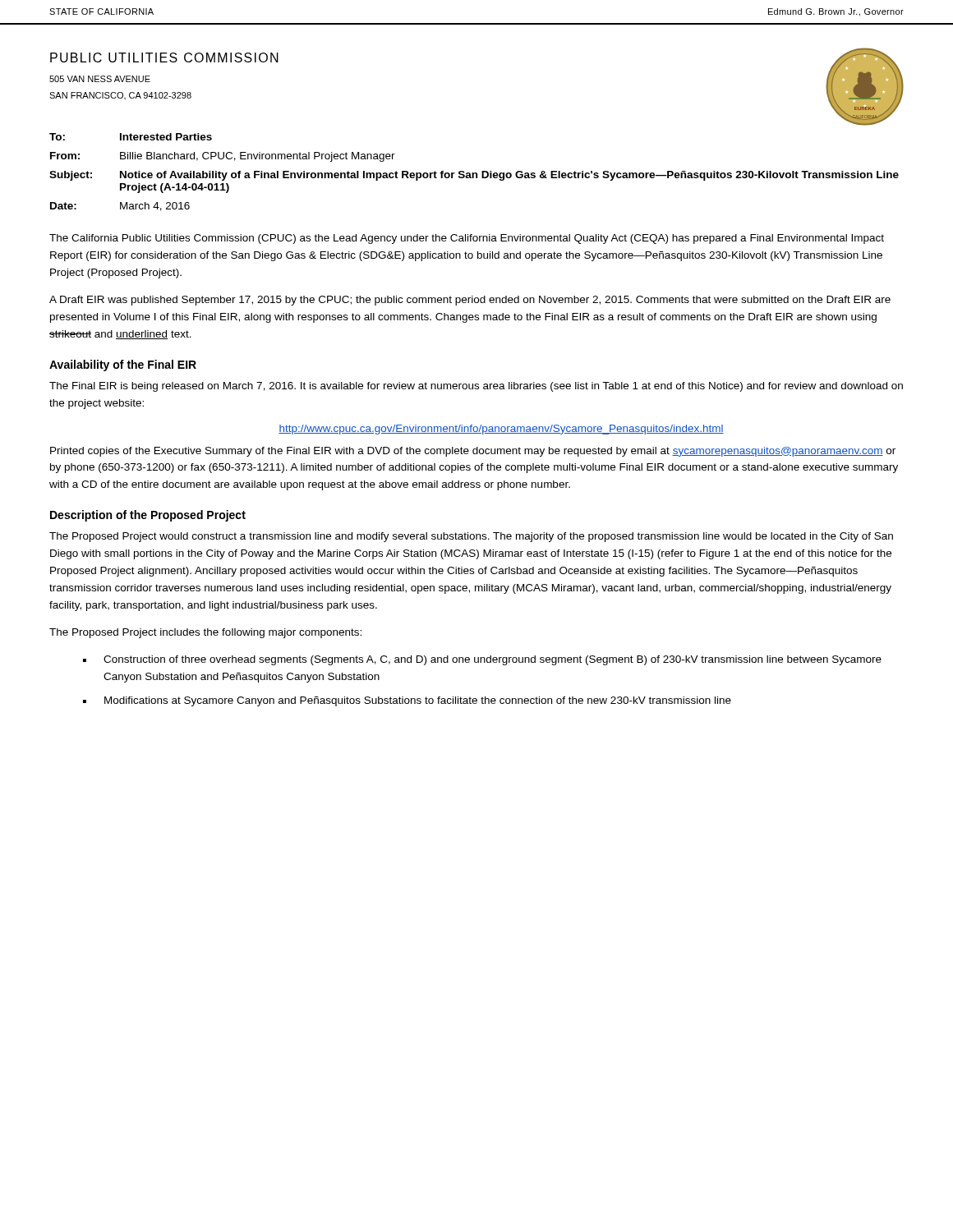Image resolution: width=953 pixels, height=1232 pixels.
Task: Locate the section header that opens with "Availability of the"
Action: pos(123,364)
